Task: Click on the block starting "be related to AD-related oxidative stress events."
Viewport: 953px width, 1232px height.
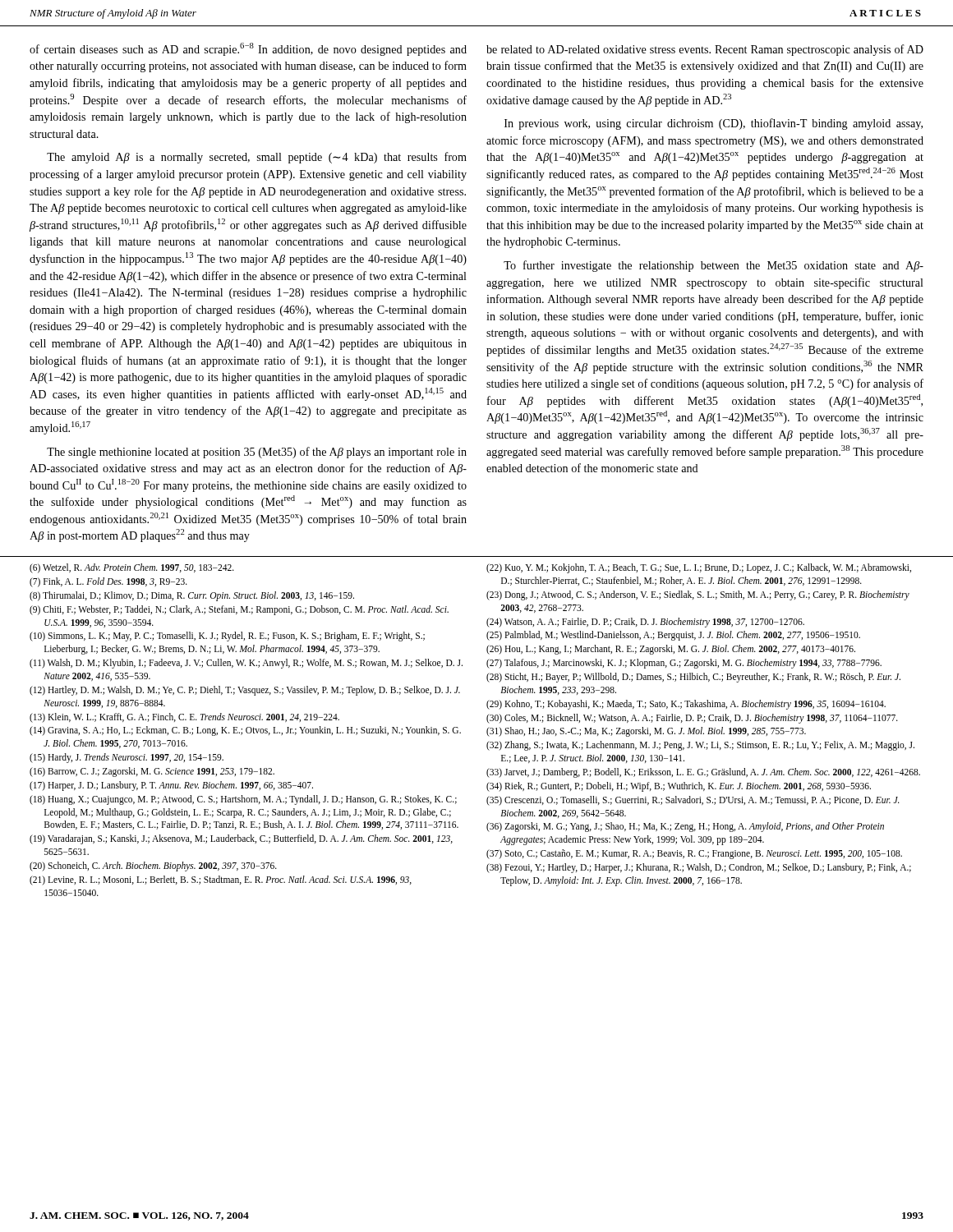Action: point(705,75)
